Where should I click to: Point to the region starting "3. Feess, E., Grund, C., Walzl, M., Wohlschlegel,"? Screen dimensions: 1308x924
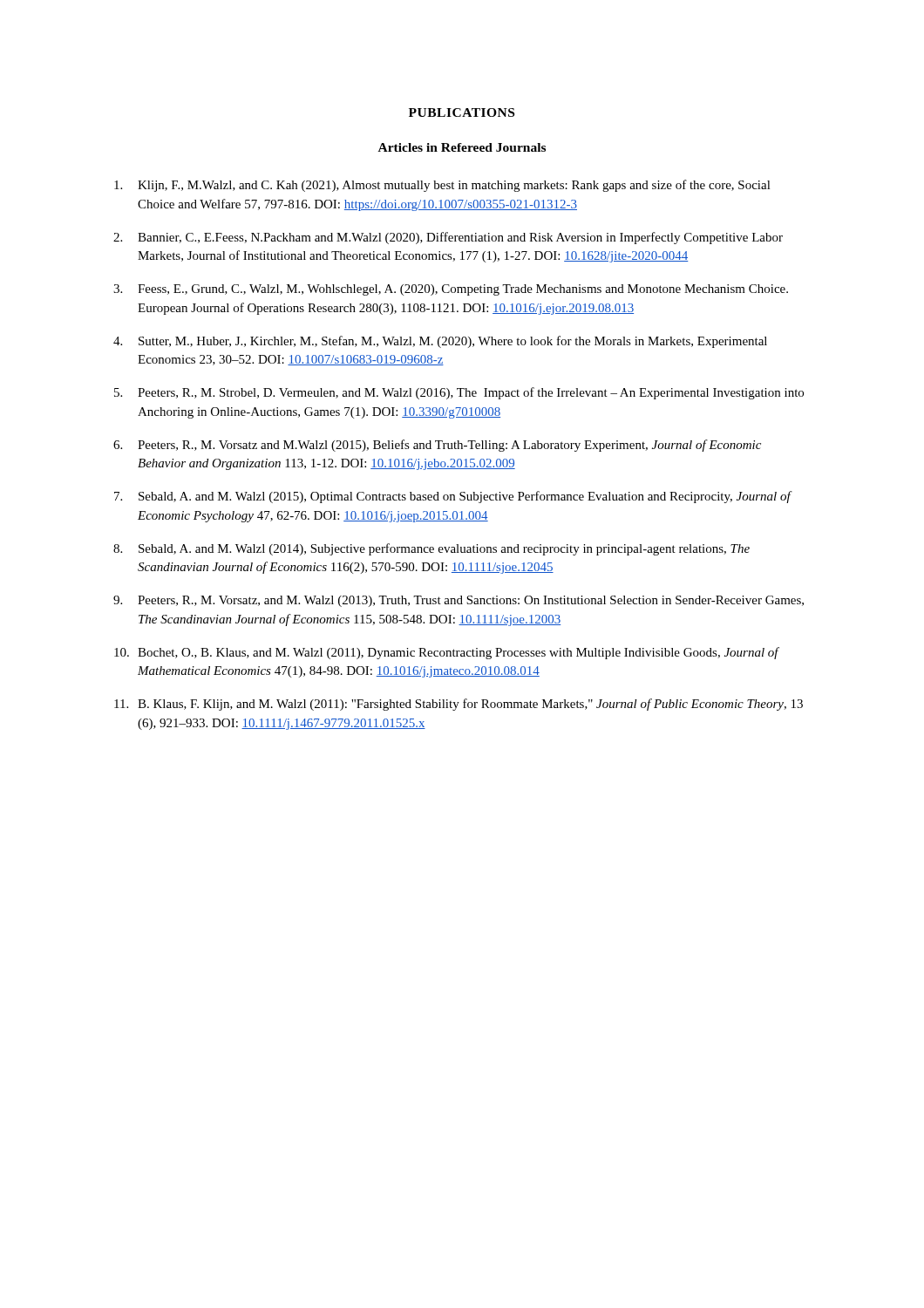(x=462, y=299)
